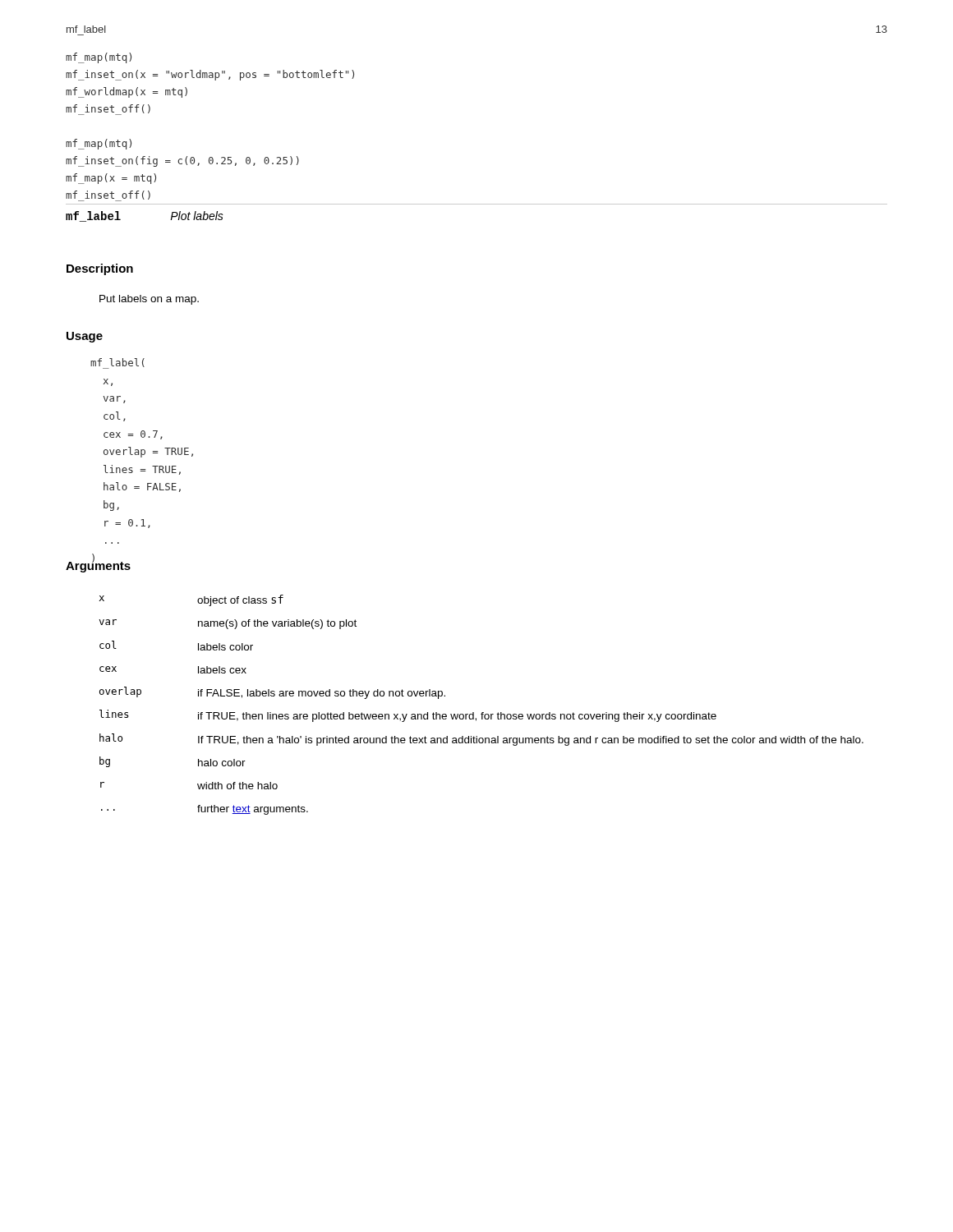Click on the block starting "mf_map(mtq) mf_inset_on(x = "worldmap", pos ="
This screenshot has width=953, height=1232.
(99, 58)
